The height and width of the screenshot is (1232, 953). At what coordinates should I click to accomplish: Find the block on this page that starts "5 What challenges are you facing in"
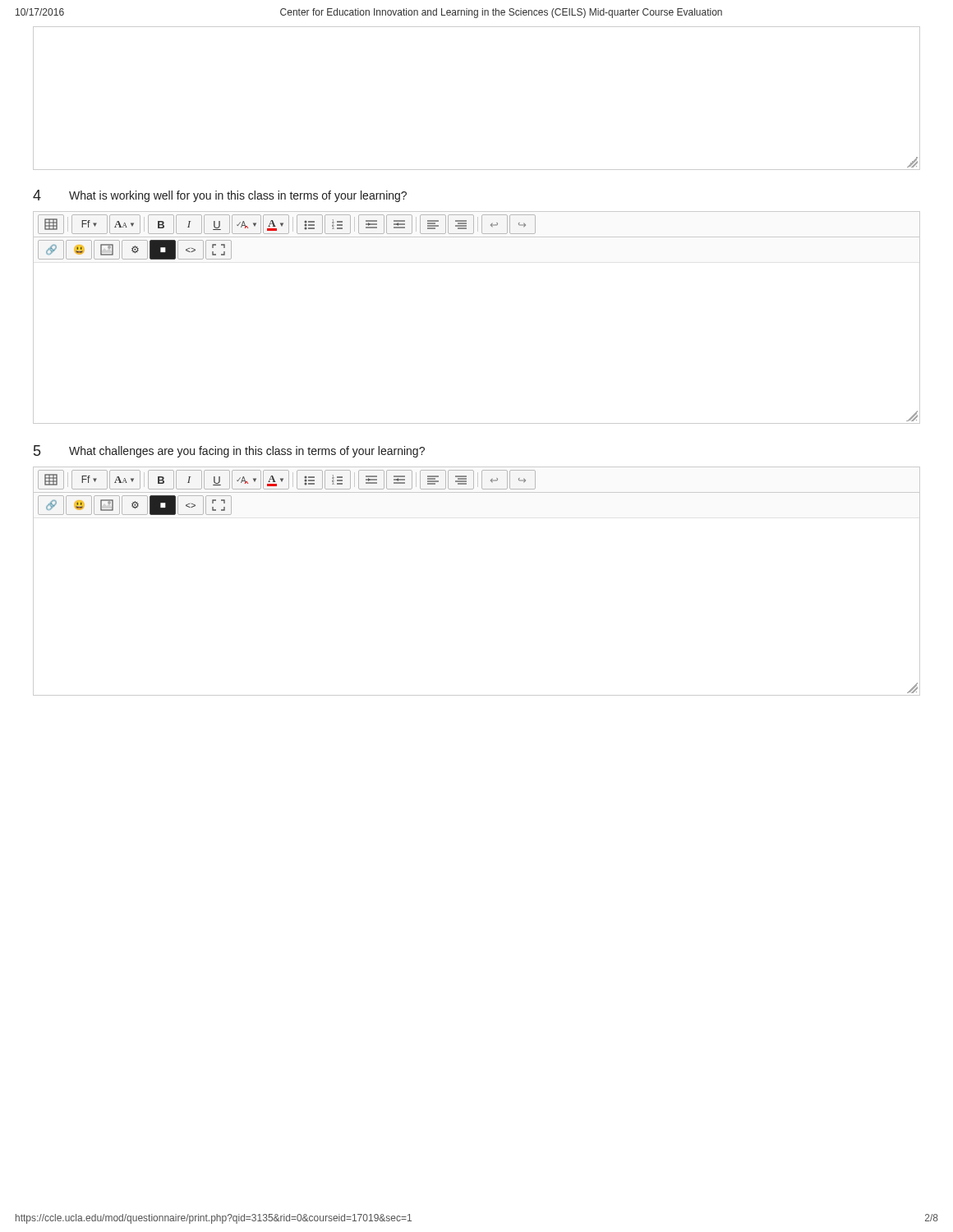[x=229, y=451]
